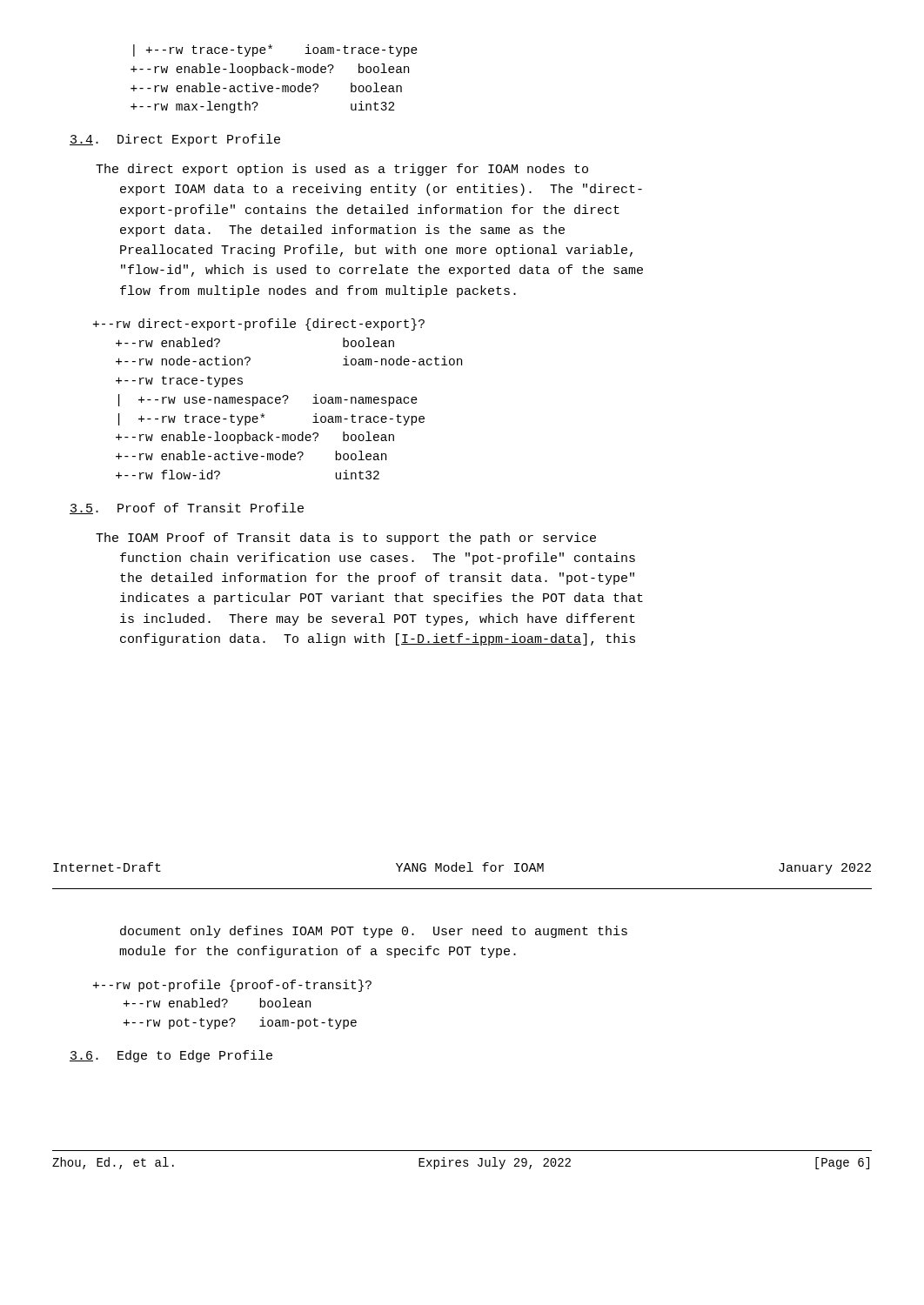Where is the section header that starts "3.5. Proof of Transit"?
Screen dimensions: 1305x924
(x=187, y=509)
